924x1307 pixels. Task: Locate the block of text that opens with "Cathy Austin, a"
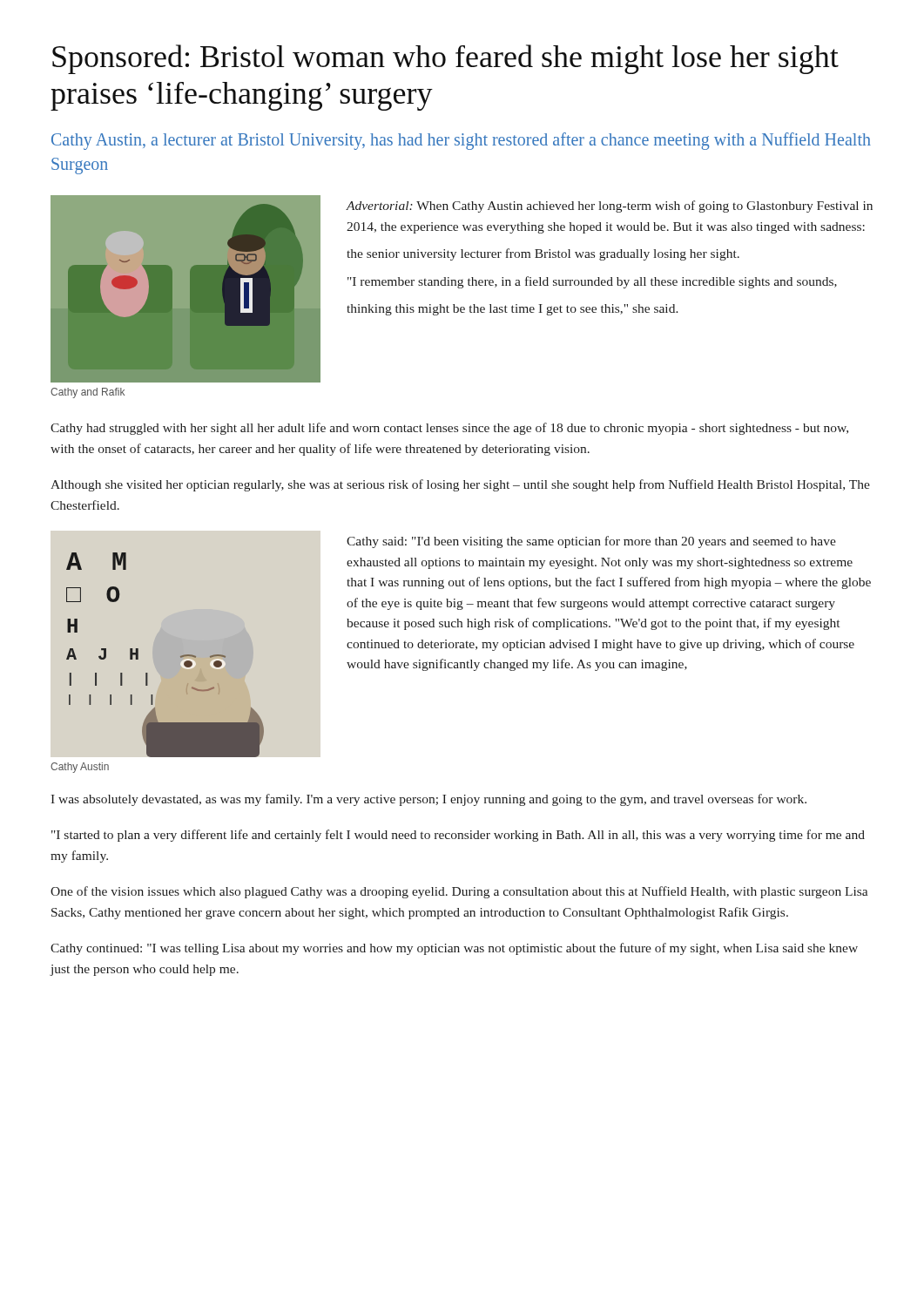click(461, 151)
